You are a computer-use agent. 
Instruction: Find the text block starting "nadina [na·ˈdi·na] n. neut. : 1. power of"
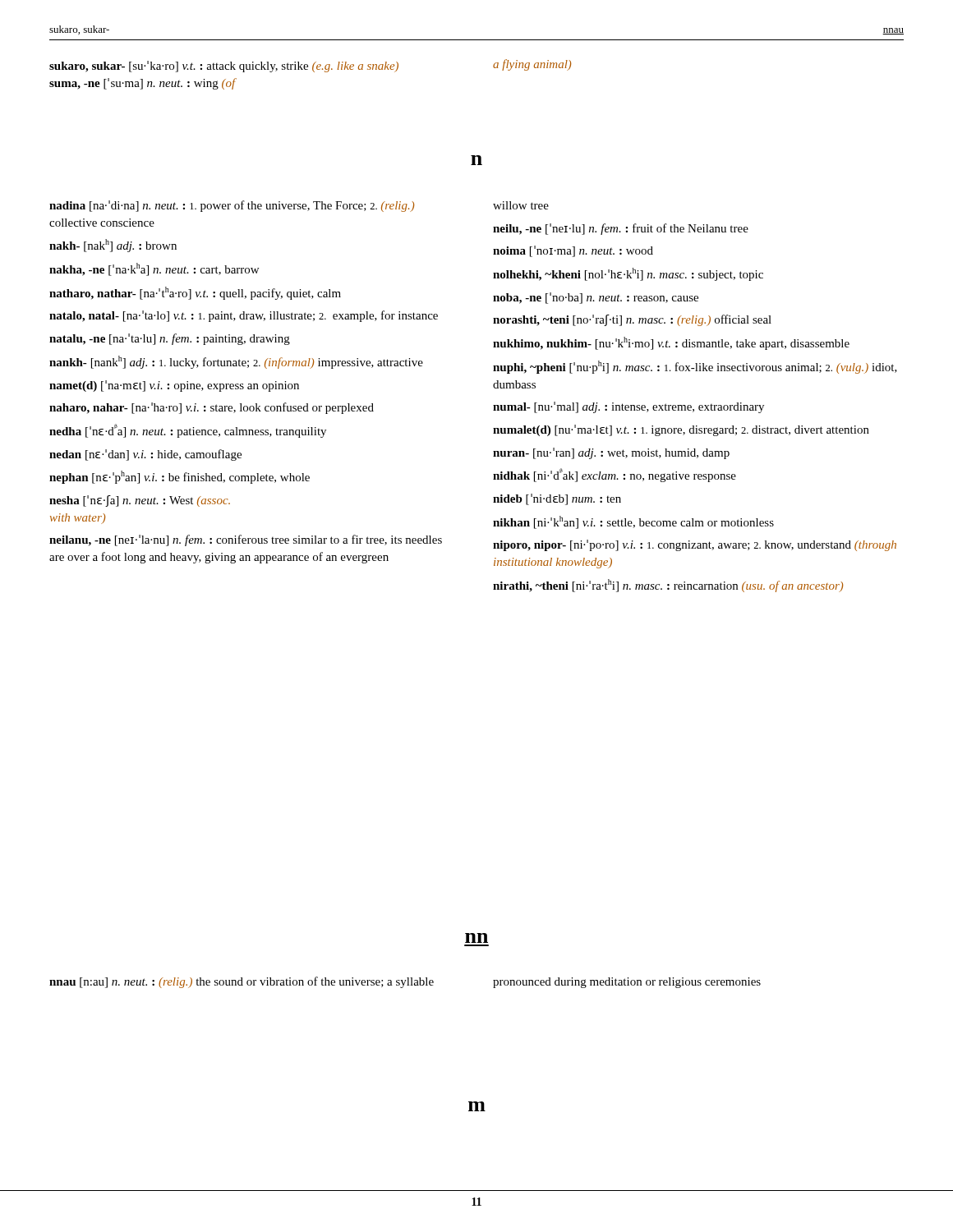pyautogui.click(x=232, y=214)
